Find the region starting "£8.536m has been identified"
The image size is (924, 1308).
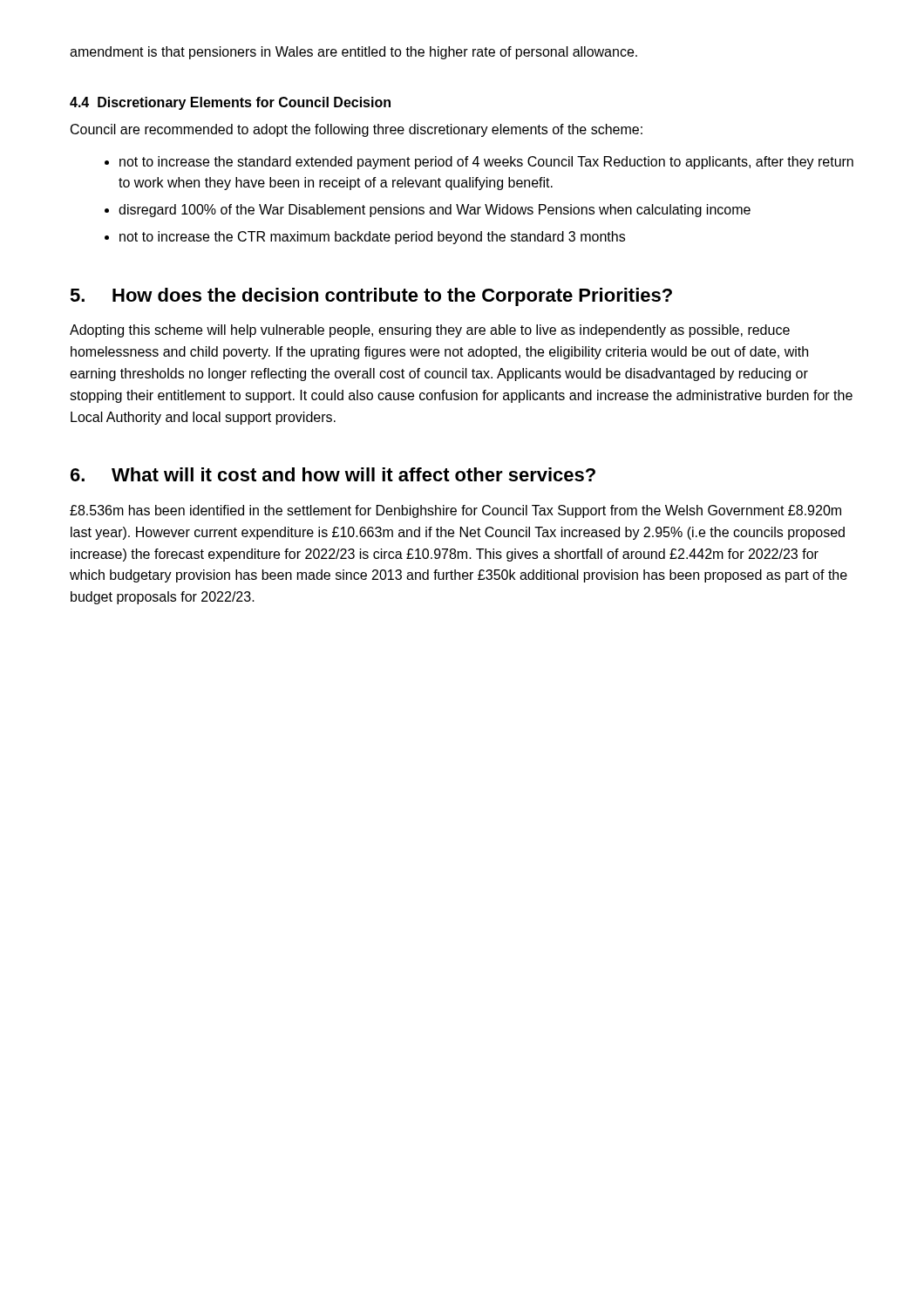point(462,555)
